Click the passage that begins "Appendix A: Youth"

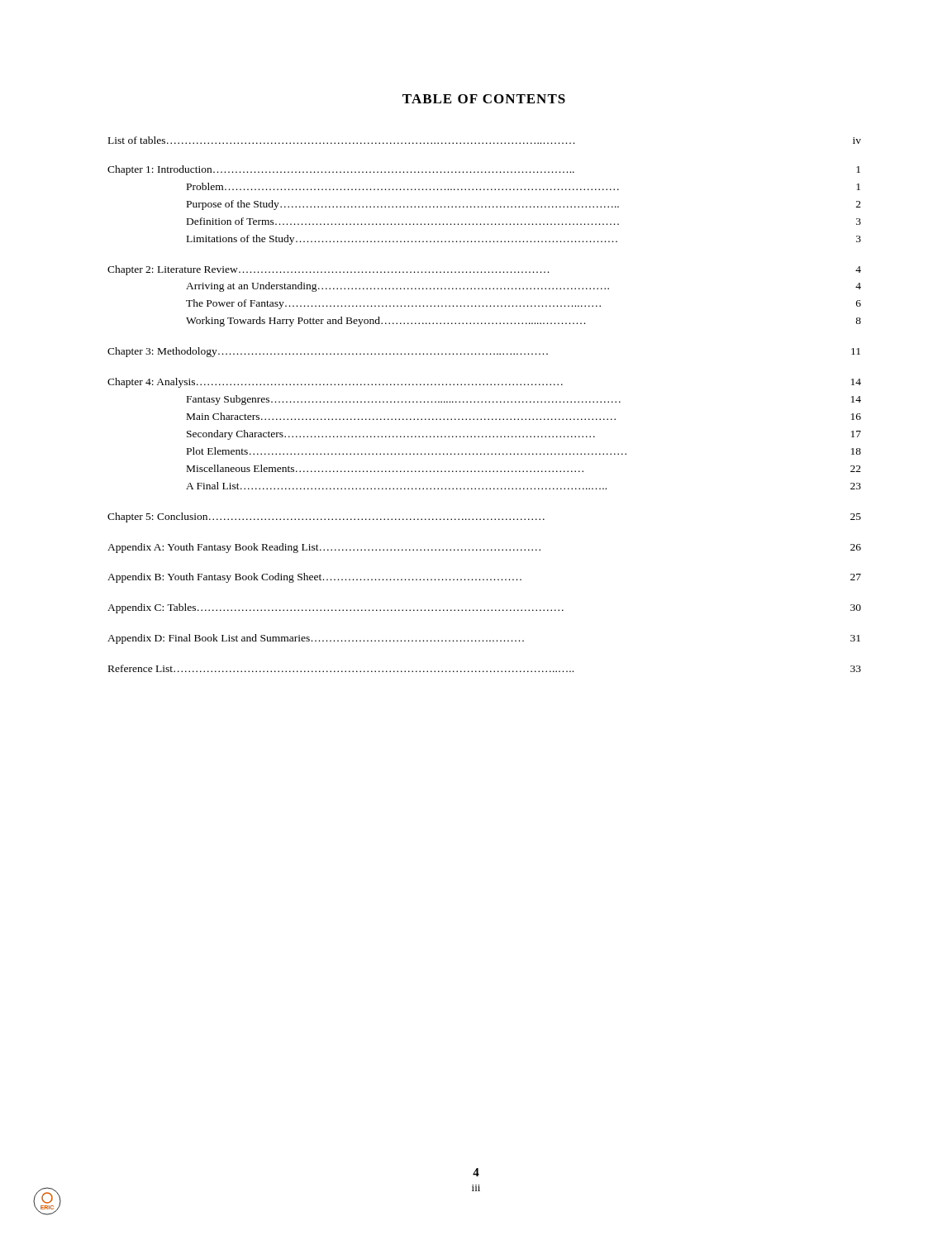click(x=484, y=547)
